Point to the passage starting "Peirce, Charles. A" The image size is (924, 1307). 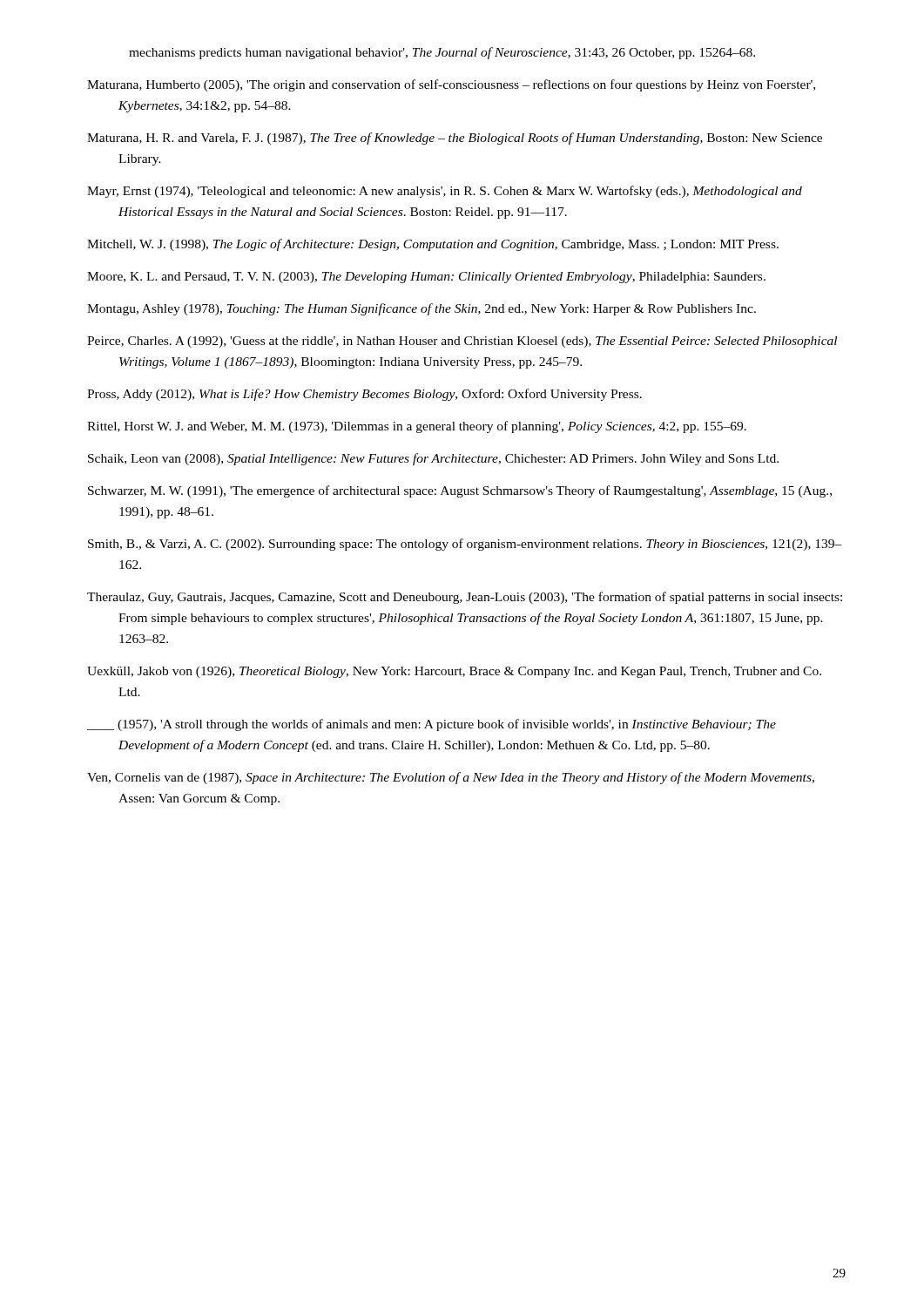coord(462,351)
